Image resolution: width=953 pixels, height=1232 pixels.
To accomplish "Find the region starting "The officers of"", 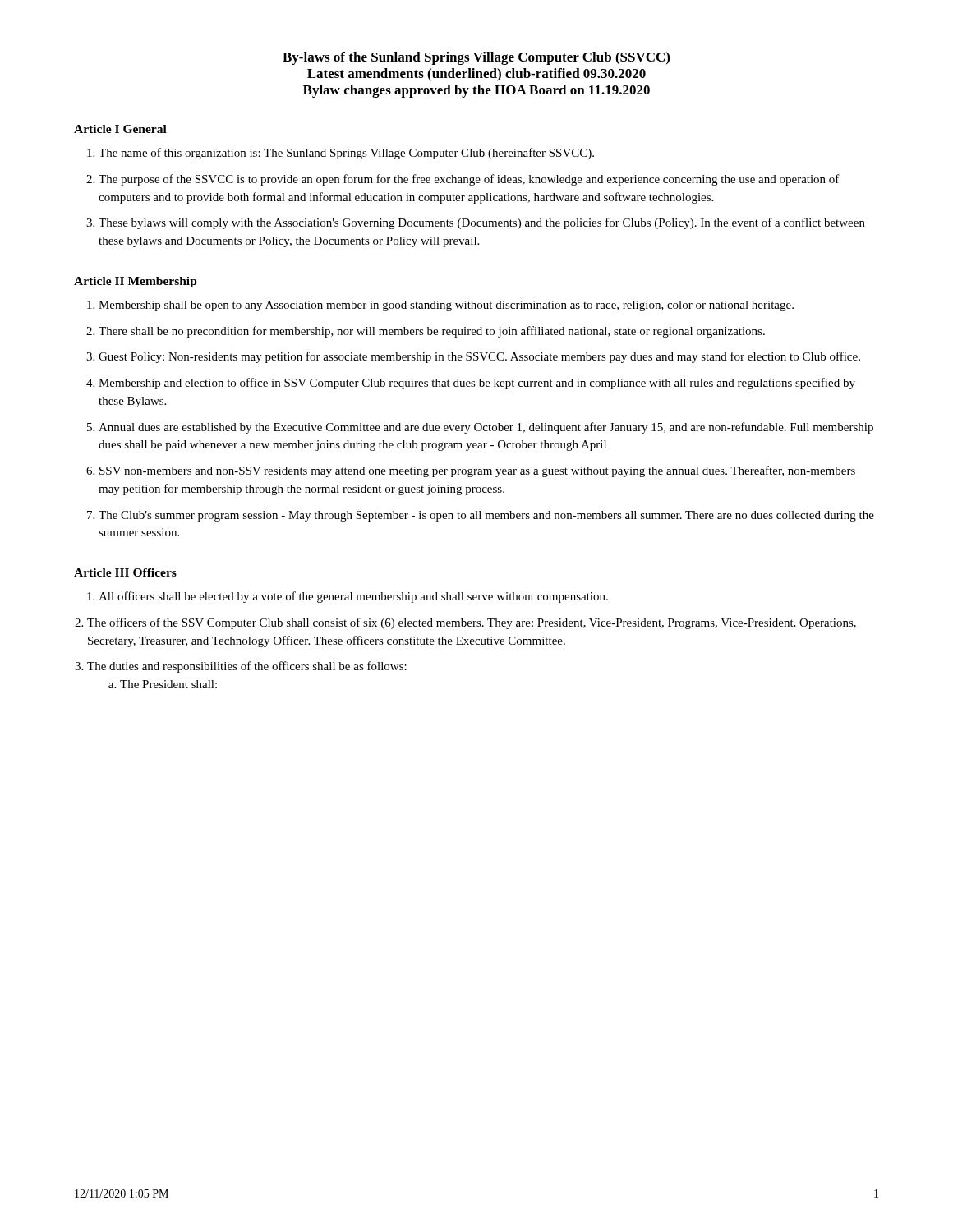I will click(483, 632).
